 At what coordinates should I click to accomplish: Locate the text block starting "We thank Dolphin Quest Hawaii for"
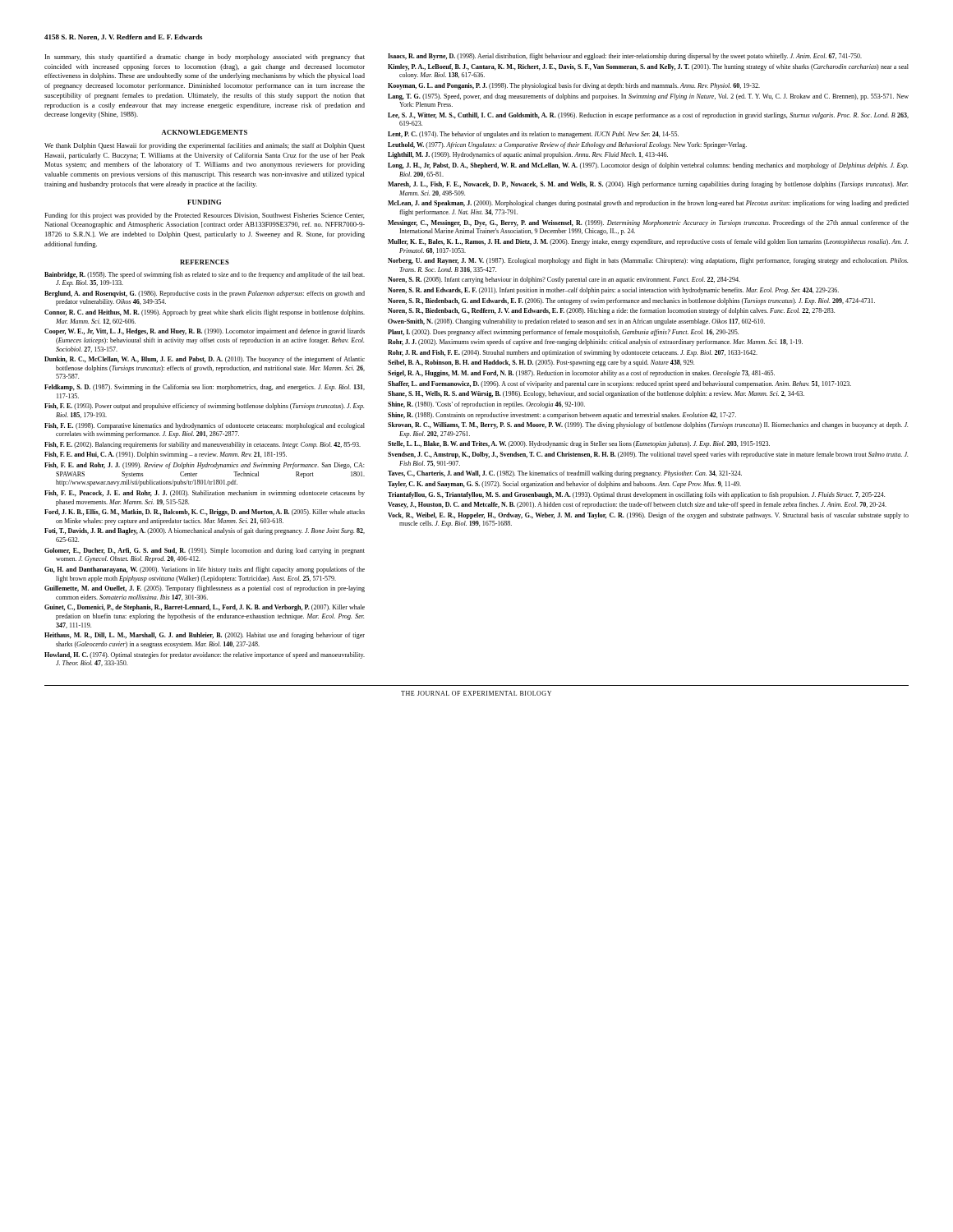(x=205, y=165)
